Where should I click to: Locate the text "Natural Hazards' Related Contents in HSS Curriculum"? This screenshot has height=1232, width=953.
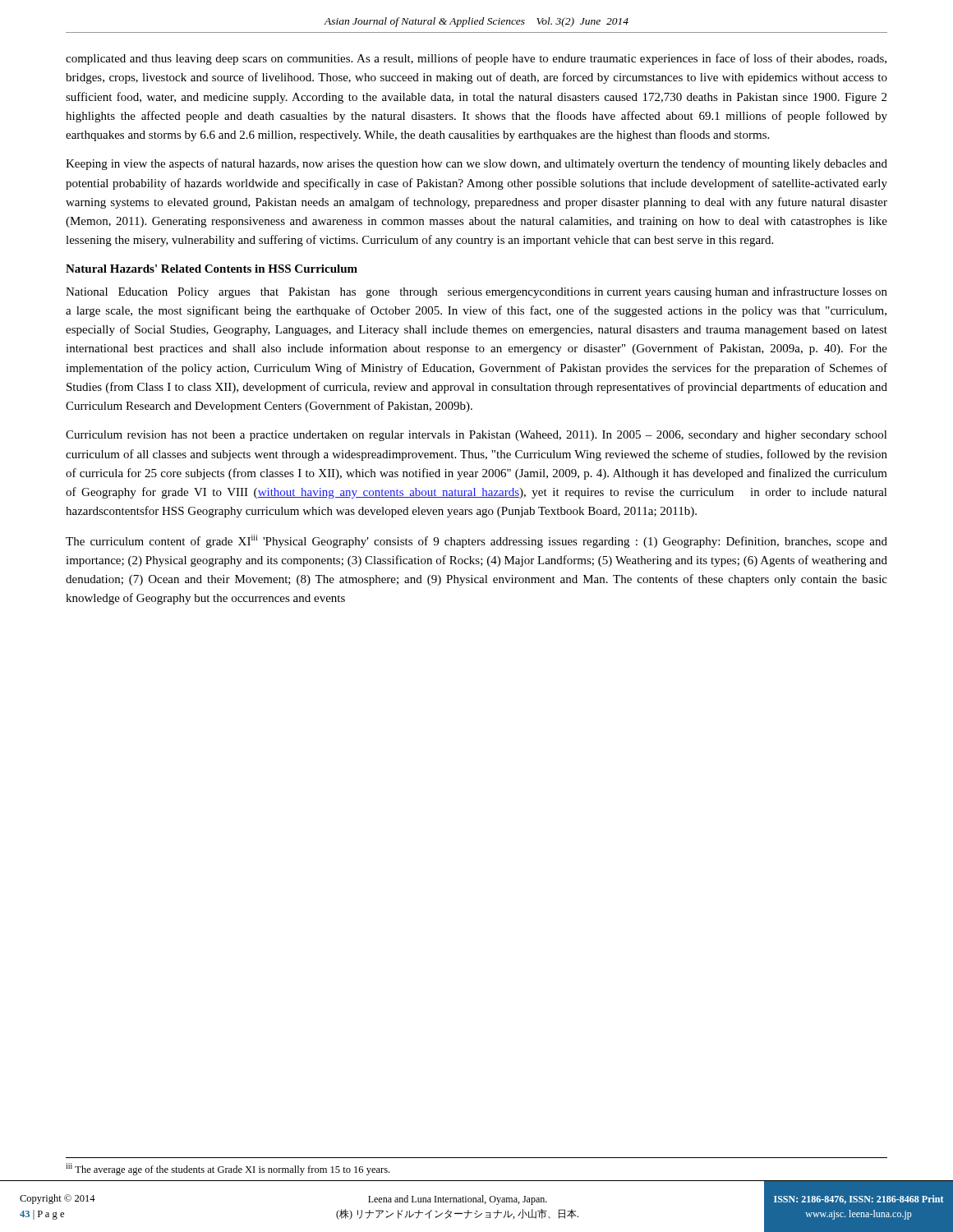(212, 268)
